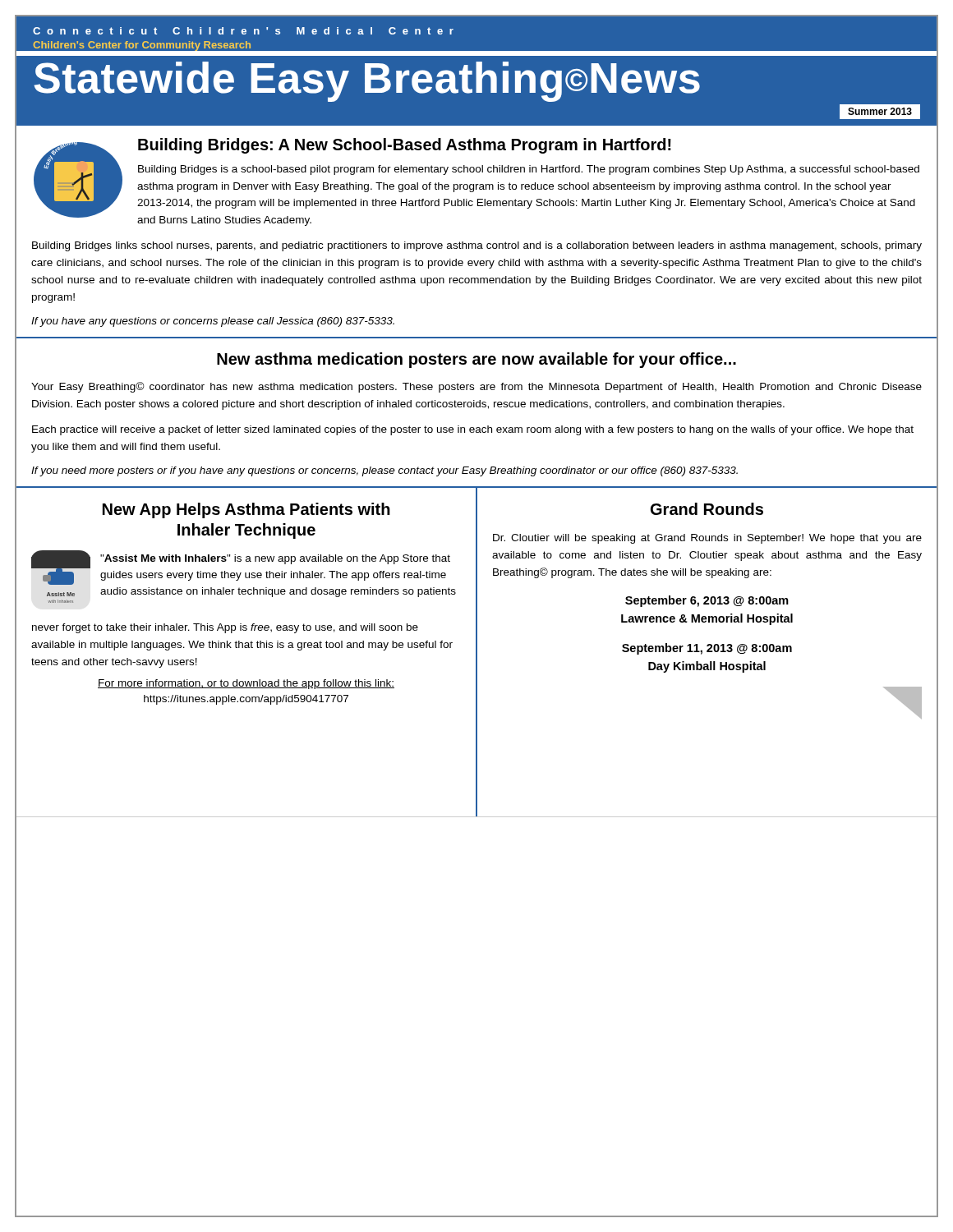Image resolution: width=953 pixels, height=1232 pixels.
Task: Locate the block of text that opens with "never forget to"
Action: [242, 644]
